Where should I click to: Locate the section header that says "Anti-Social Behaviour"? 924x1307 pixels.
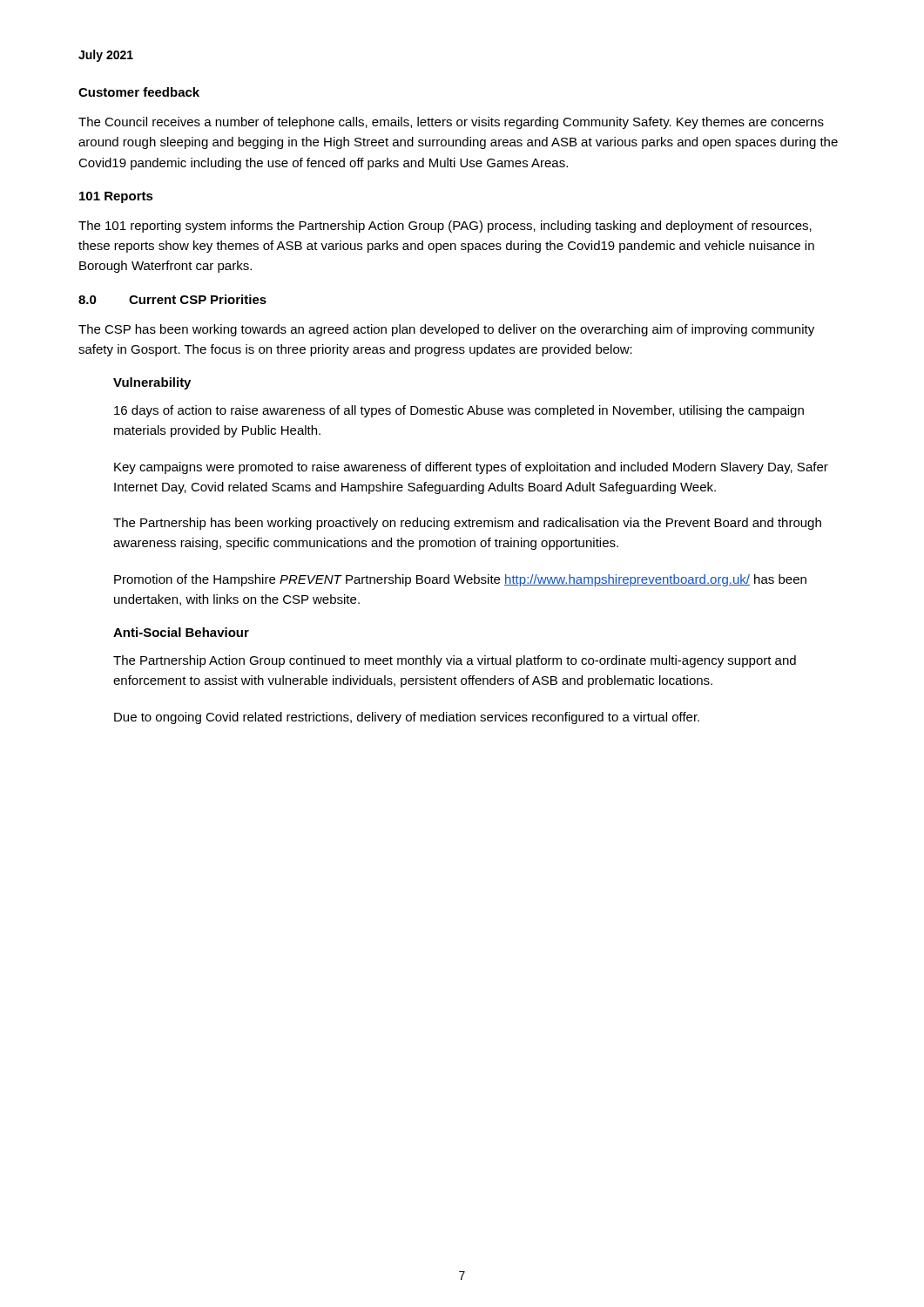(x=181, y=632)
